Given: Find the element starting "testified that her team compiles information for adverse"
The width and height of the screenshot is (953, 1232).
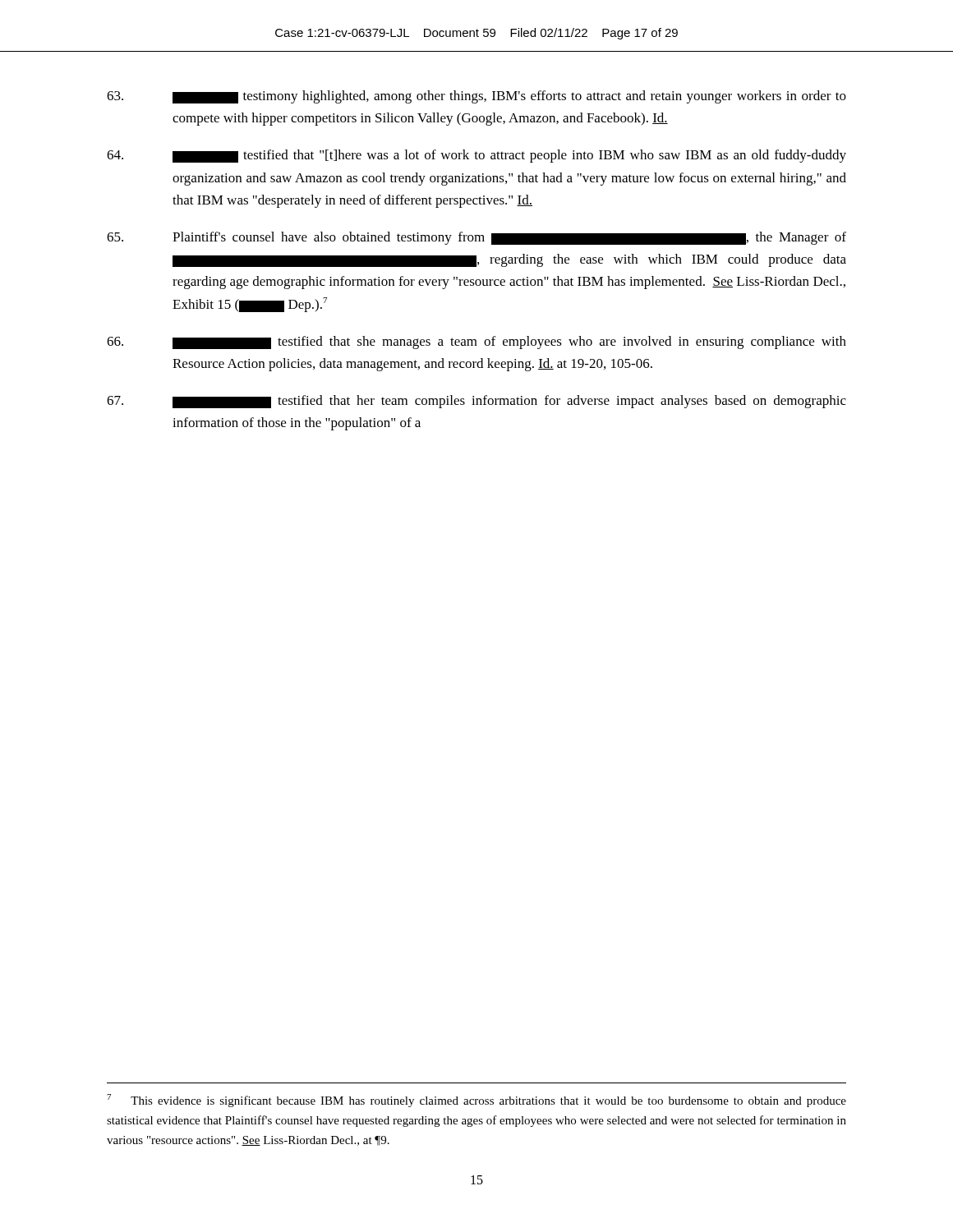Looking at the screenshot, I should [476, 412].
